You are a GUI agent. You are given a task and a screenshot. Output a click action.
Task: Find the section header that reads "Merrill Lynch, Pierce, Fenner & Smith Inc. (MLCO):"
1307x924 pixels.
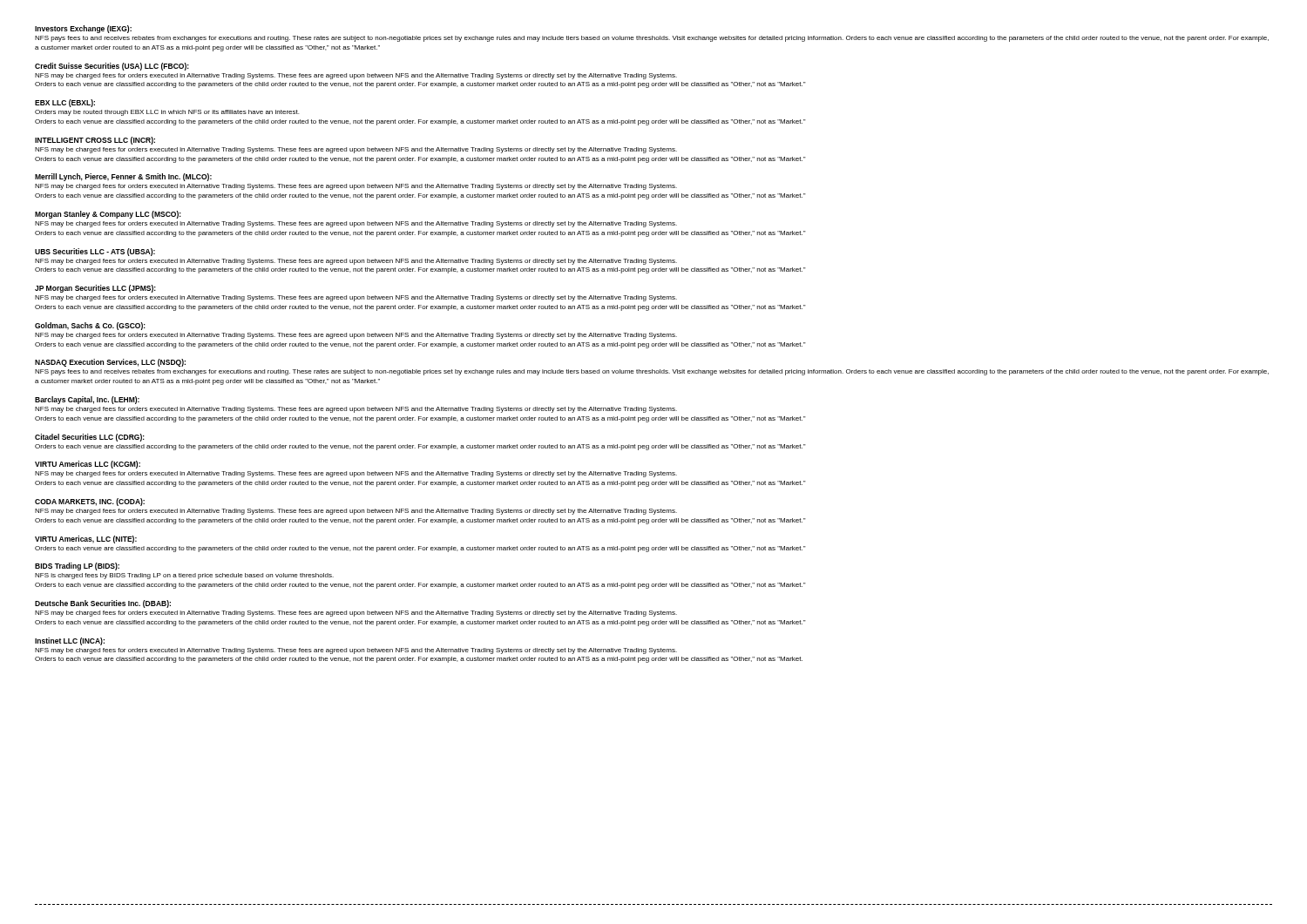click(123, 177)
